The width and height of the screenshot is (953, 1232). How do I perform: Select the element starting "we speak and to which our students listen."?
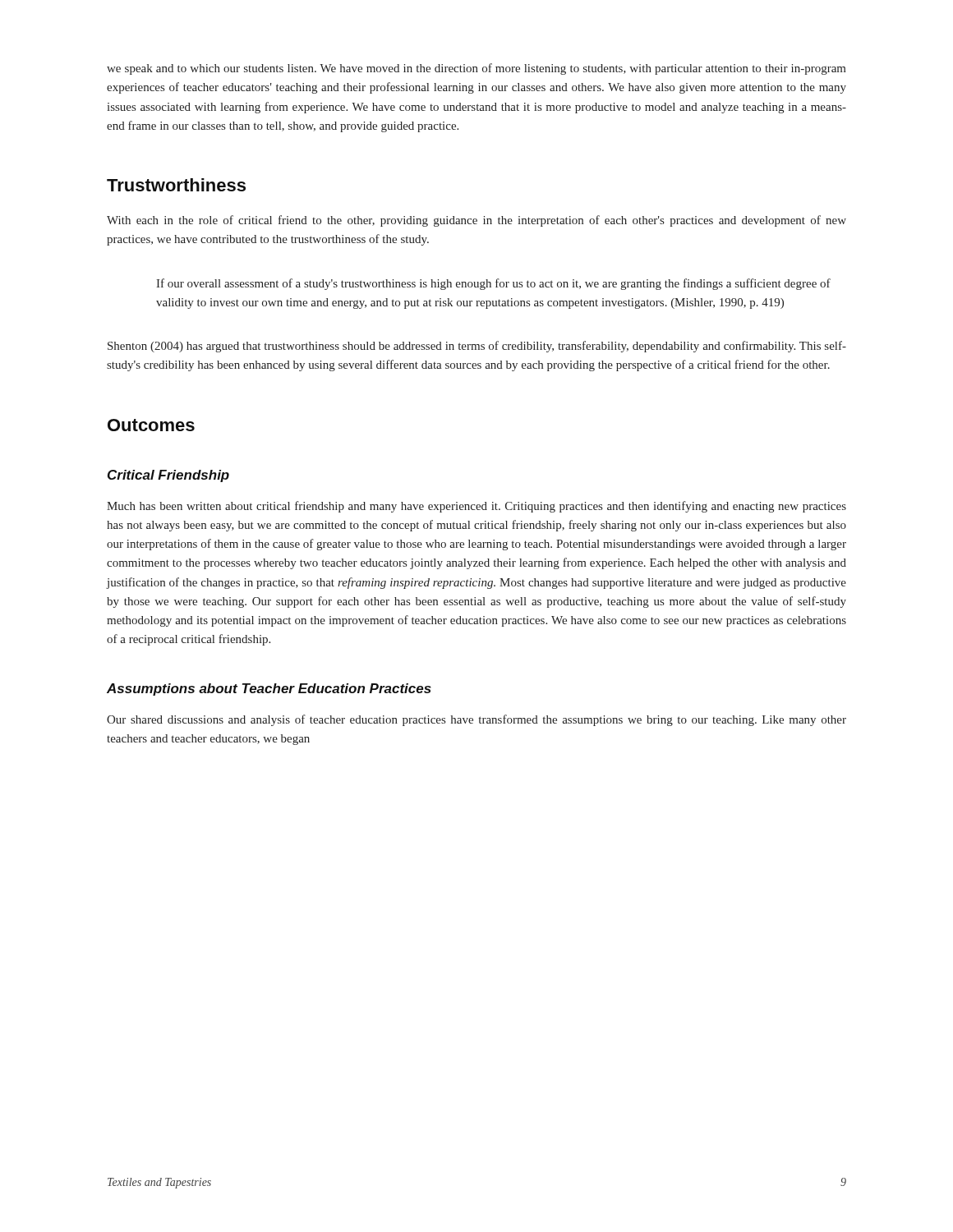tap(476, 97)
